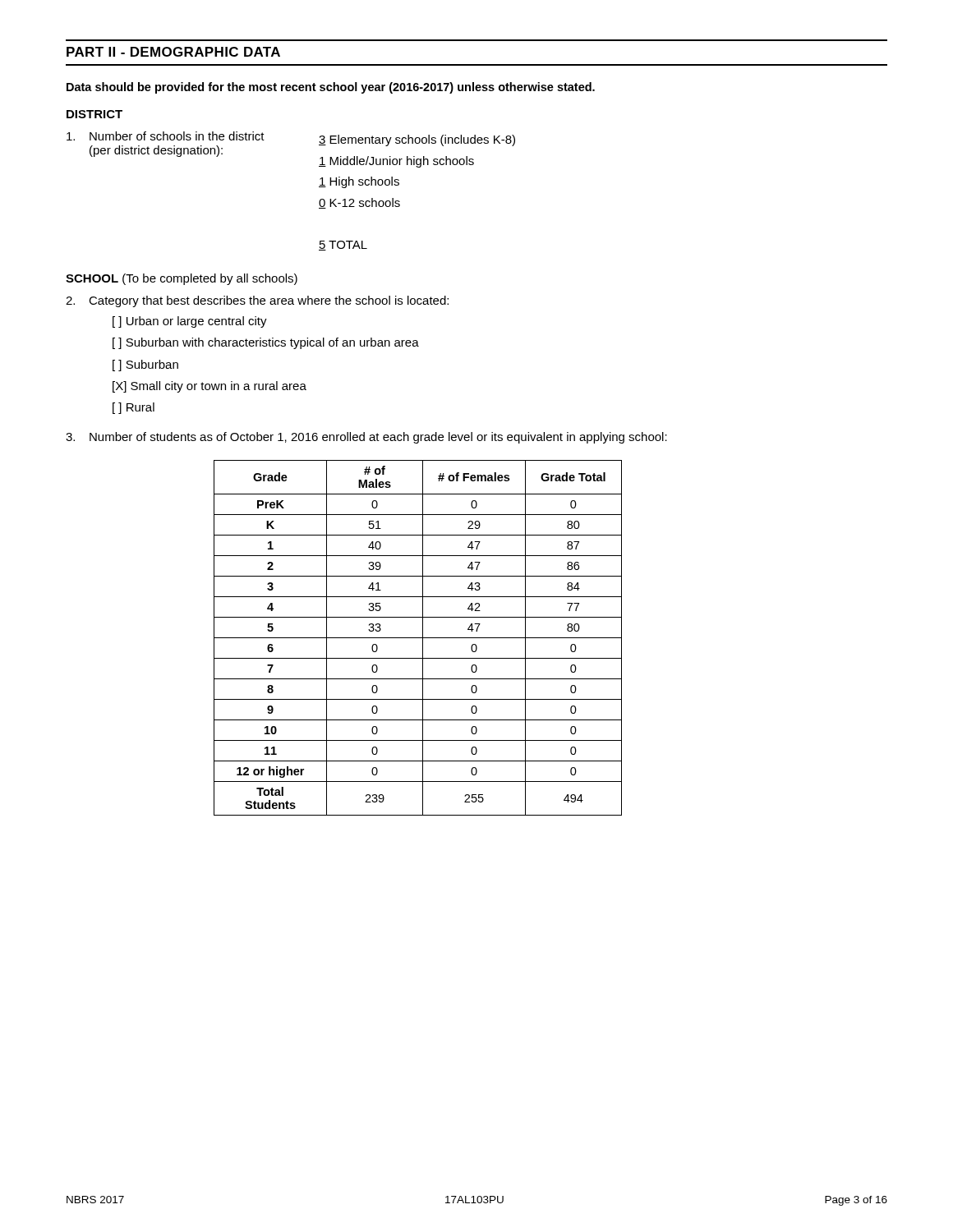Navigate to the text block starting "2. Category that"
The image size is (953, 1232).
tap(257, 301)
